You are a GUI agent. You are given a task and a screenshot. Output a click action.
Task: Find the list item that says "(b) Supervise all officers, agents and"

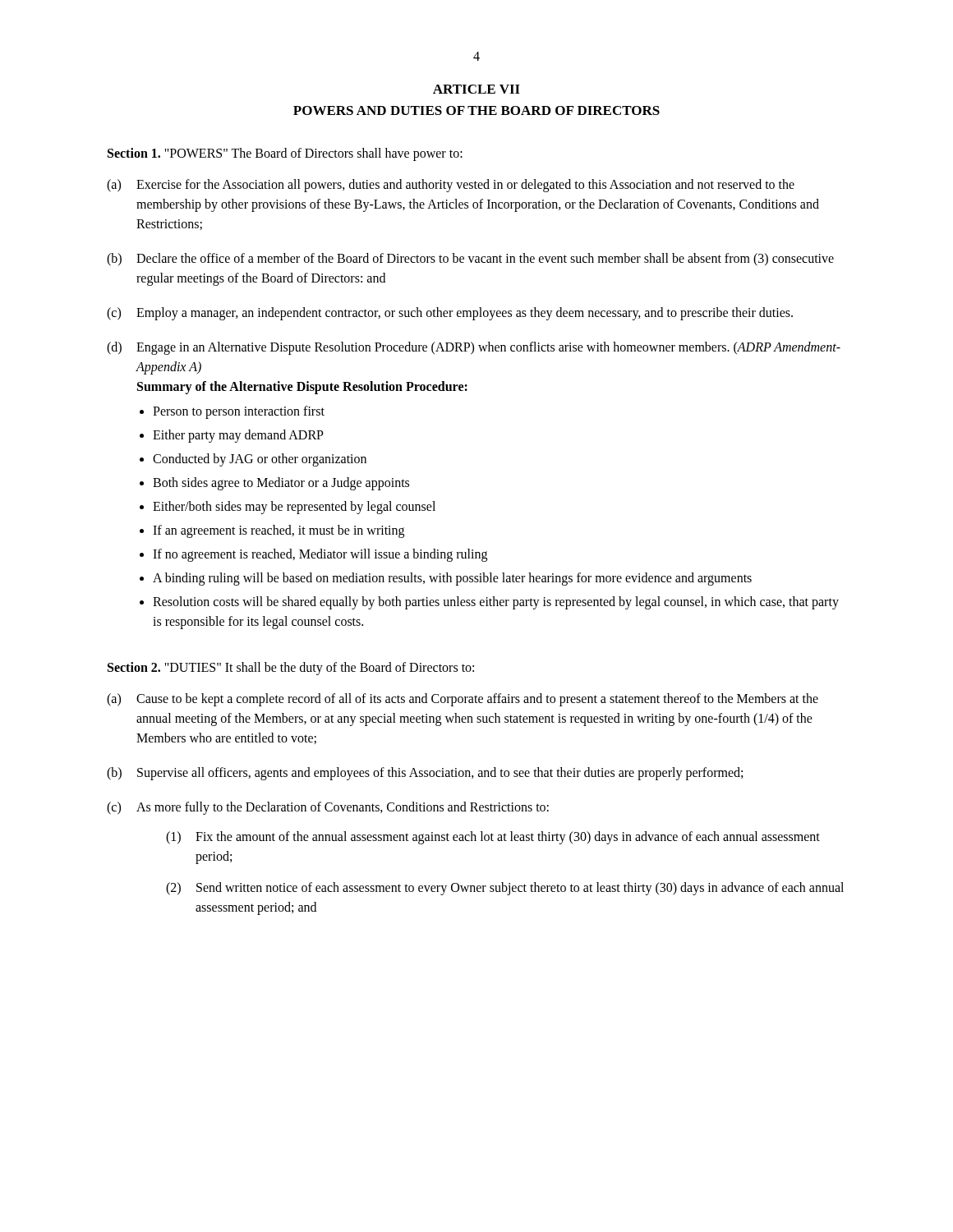(476, 773)
